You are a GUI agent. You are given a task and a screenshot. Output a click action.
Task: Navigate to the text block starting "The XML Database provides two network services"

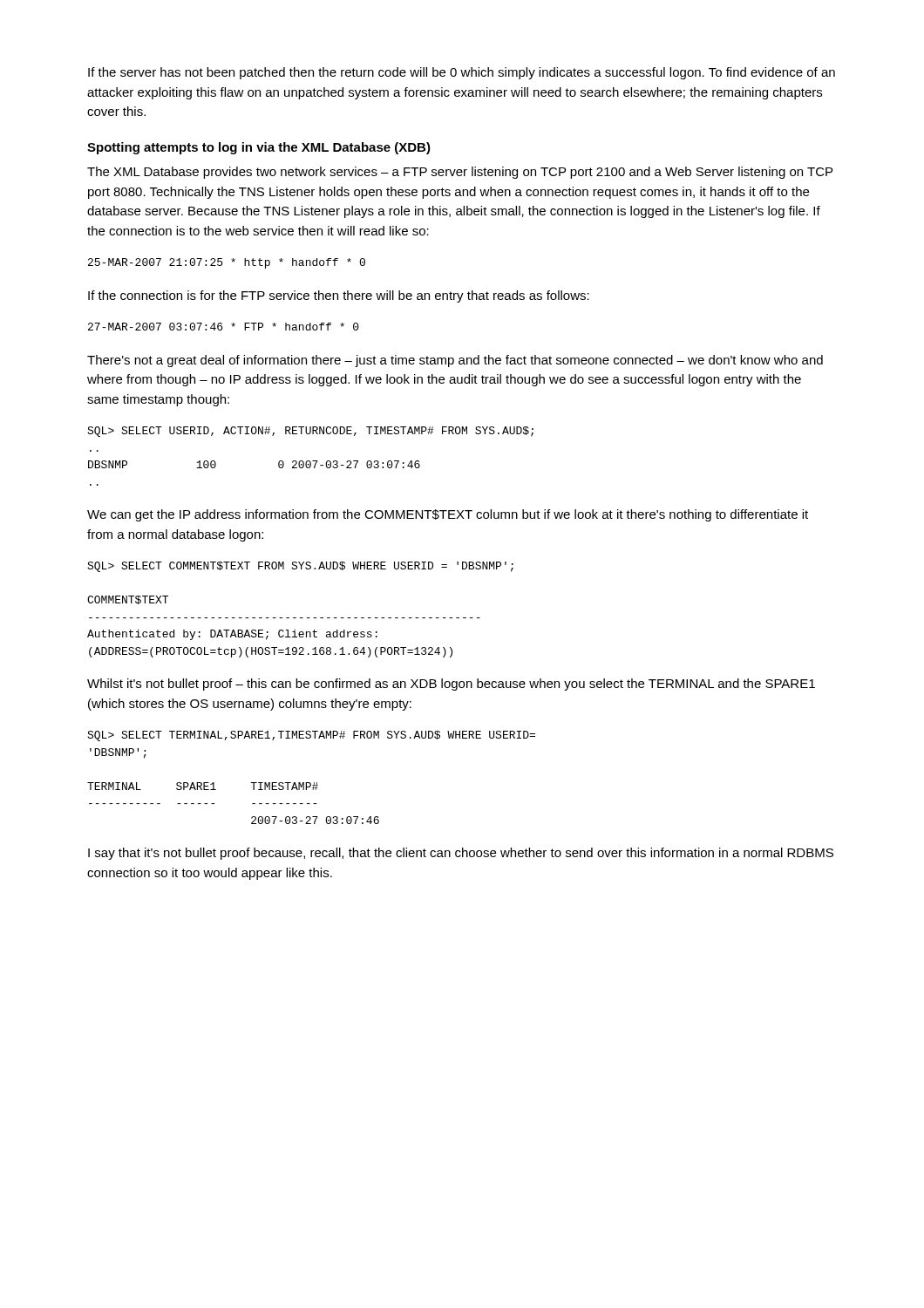pyautogui.click(x=462, y=201)
